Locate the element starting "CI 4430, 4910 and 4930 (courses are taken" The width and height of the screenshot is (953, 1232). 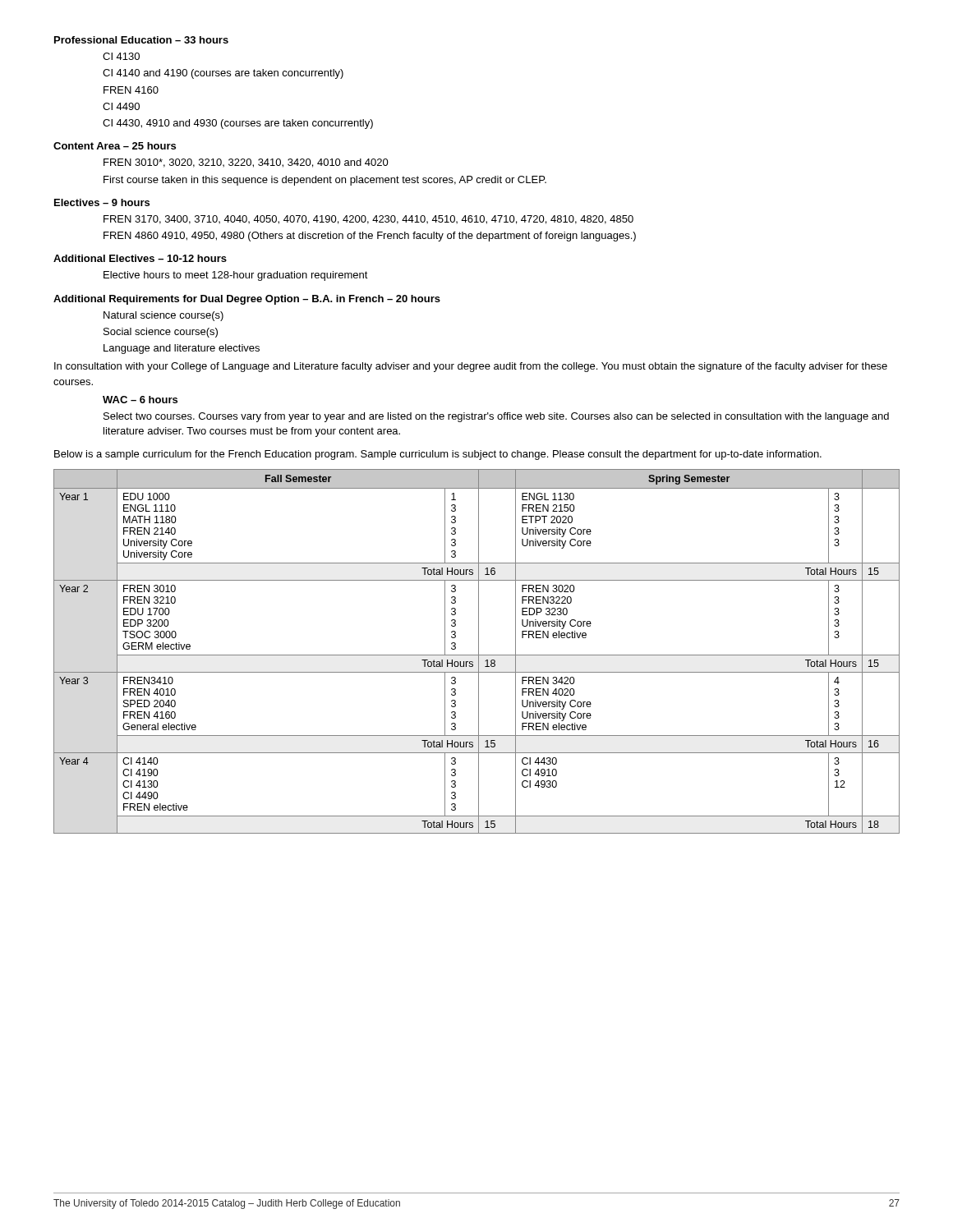tap(238, 123)
